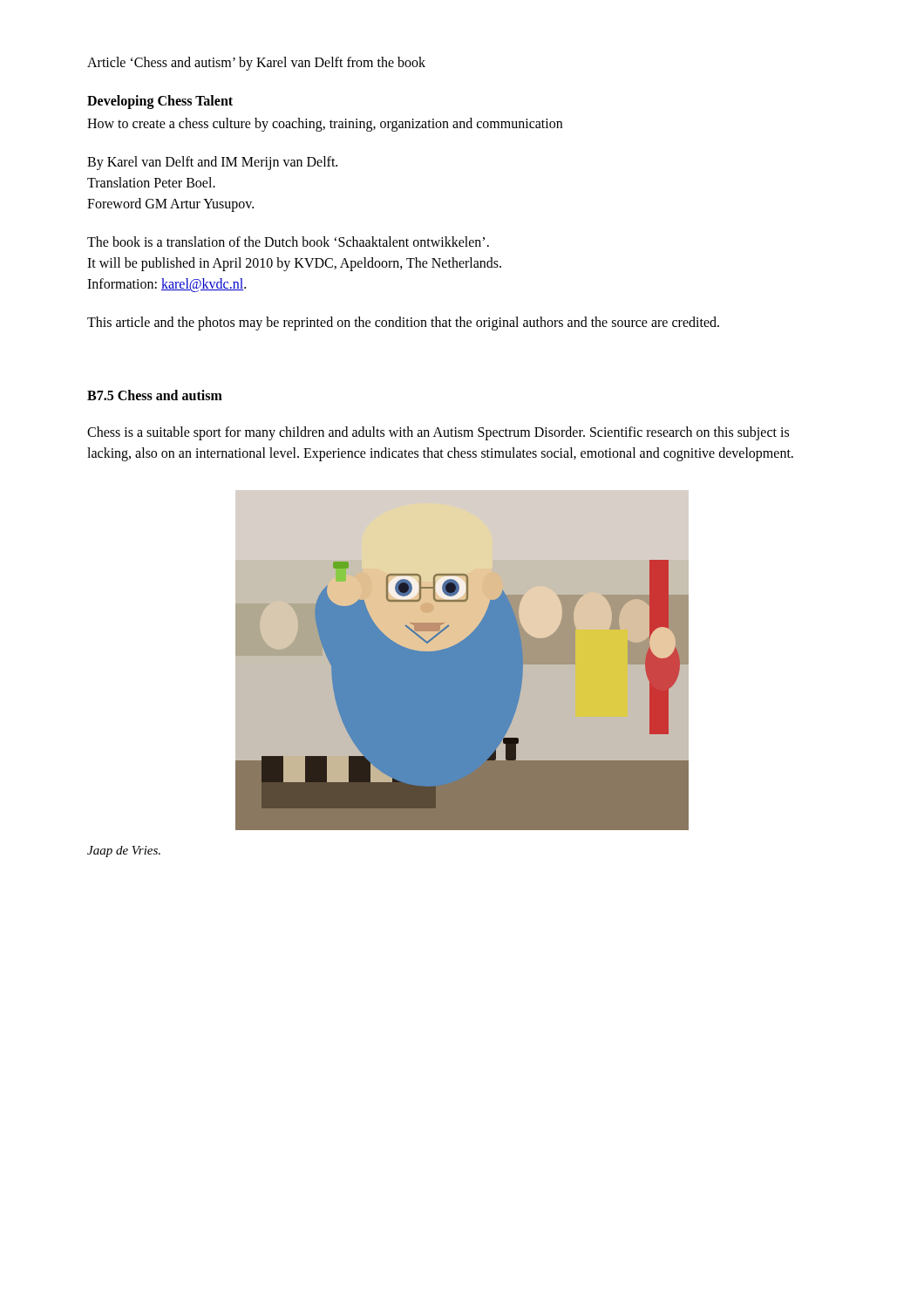This screenshot has width=924, height=1308.
Task: Find the block on this page that starts "The book is a translation of the Dutch"
Action: click(x=295, y=263)
